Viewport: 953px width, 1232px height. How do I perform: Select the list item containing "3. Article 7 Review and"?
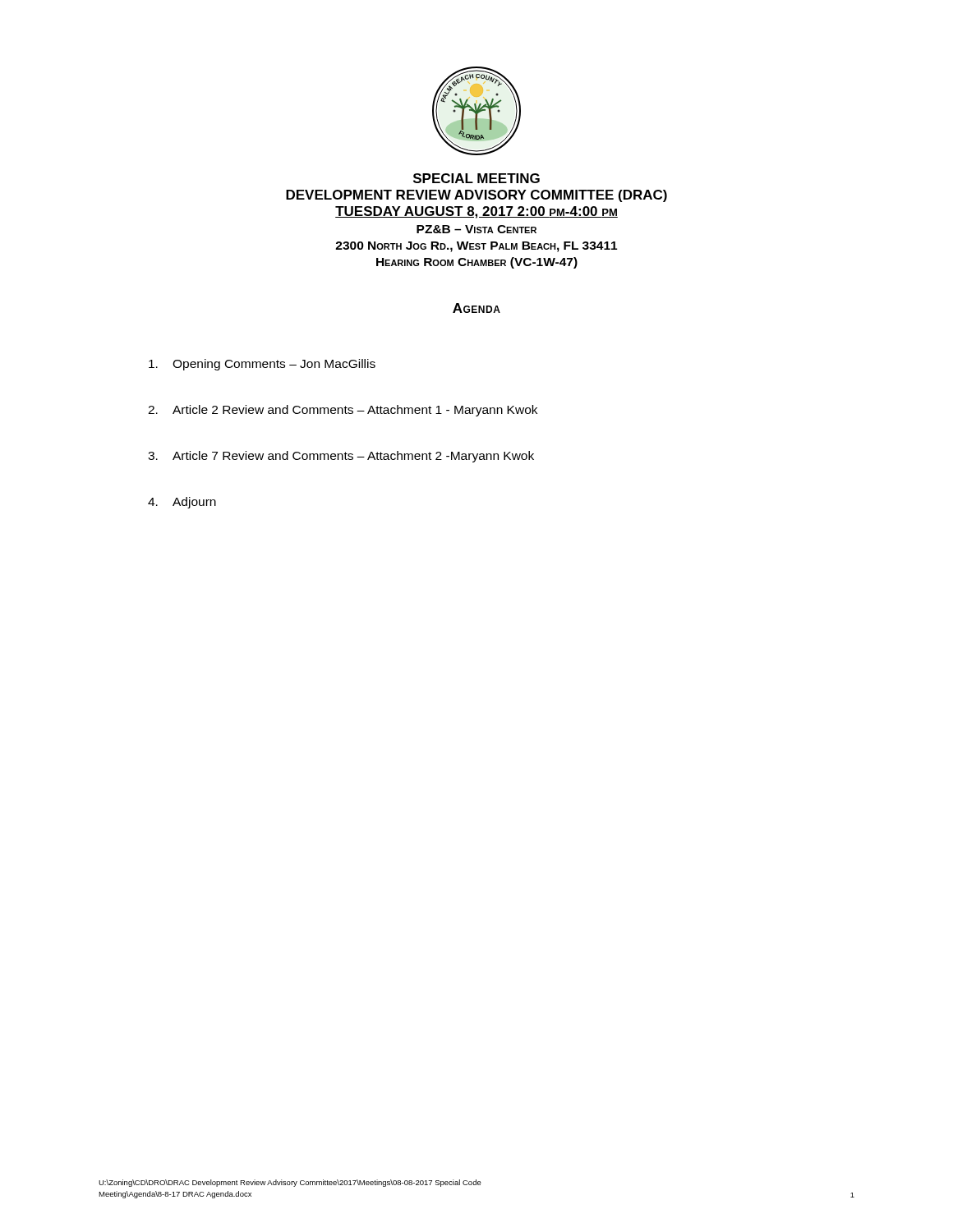tap(341, 456)
